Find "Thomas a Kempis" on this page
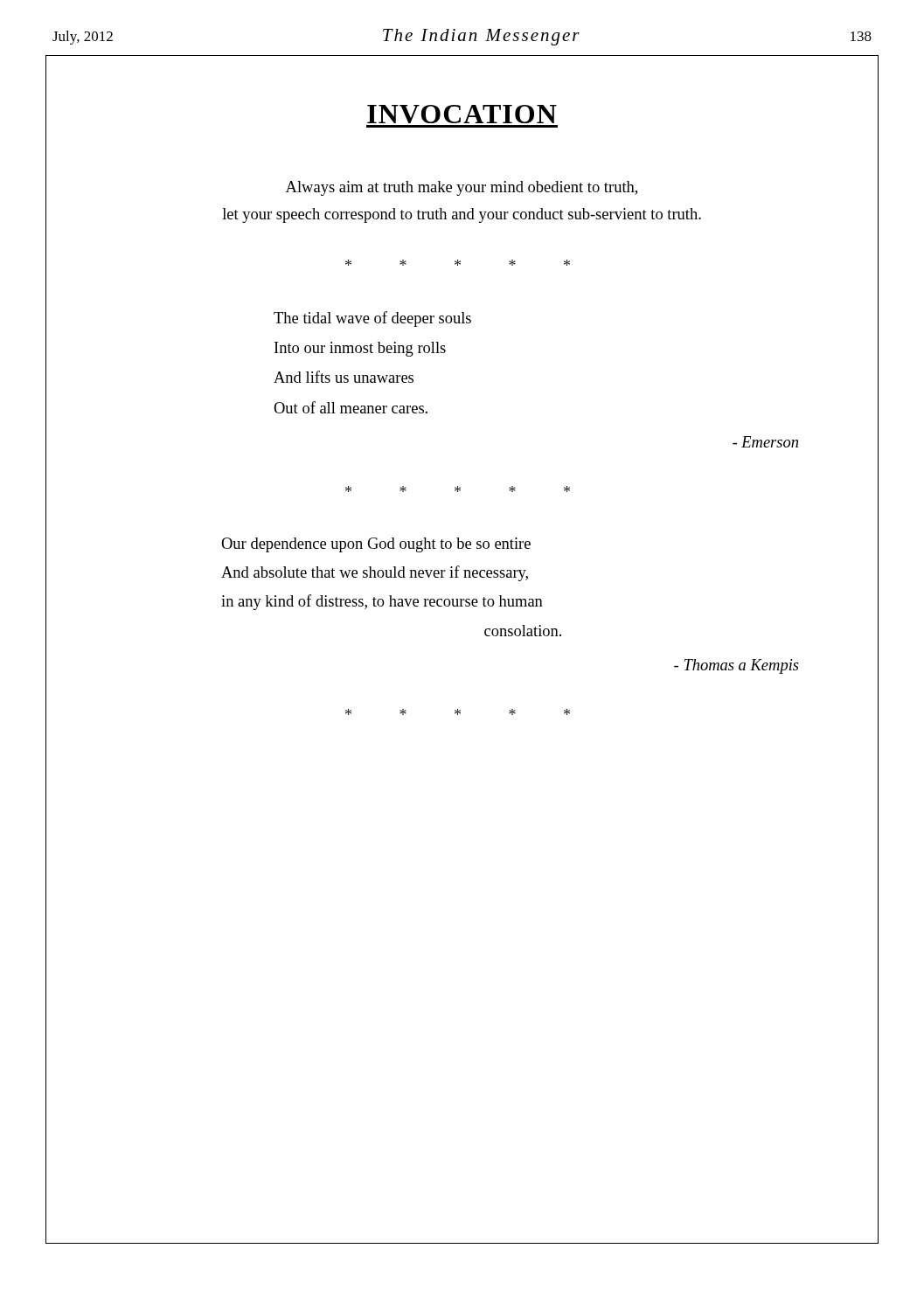The image size is (924, 1311). [736, 665]
